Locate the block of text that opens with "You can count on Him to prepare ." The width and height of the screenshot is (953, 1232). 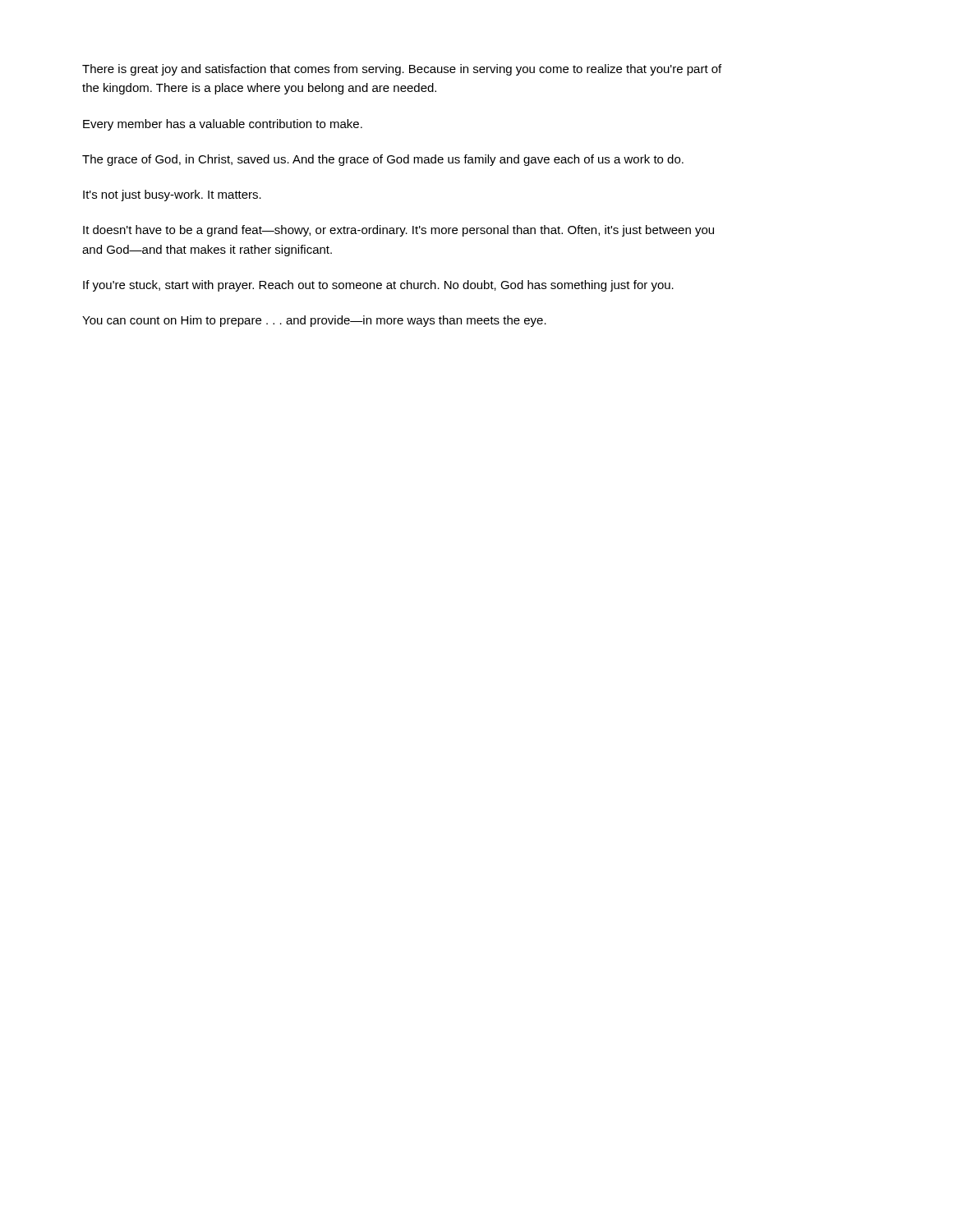pyautogui.click(x=314, y=320)
